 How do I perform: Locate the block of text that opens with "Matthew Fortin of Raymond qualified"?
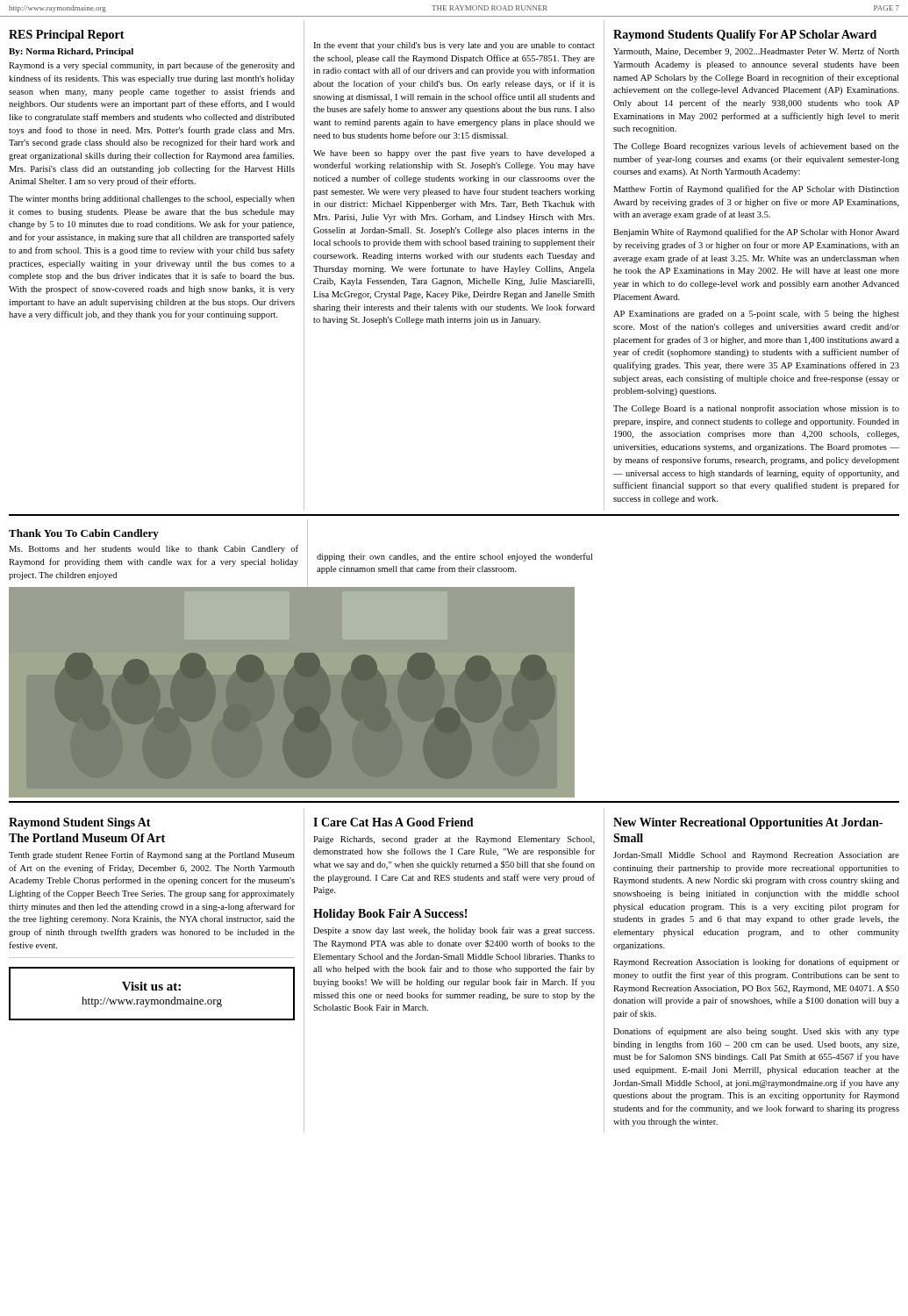tap(756, 202)
